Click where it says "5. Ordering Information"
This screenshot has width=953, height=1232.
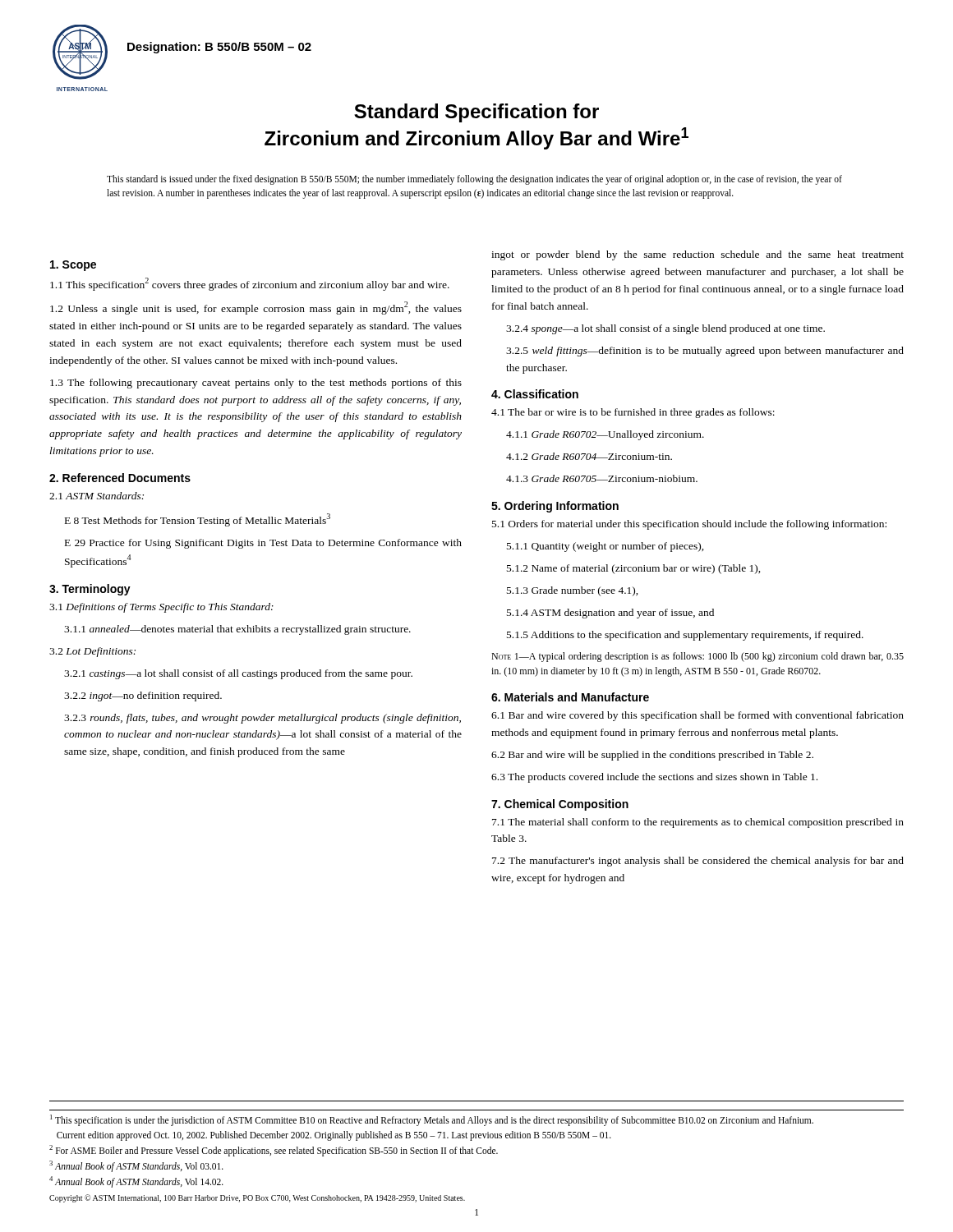tap(555, 506)
